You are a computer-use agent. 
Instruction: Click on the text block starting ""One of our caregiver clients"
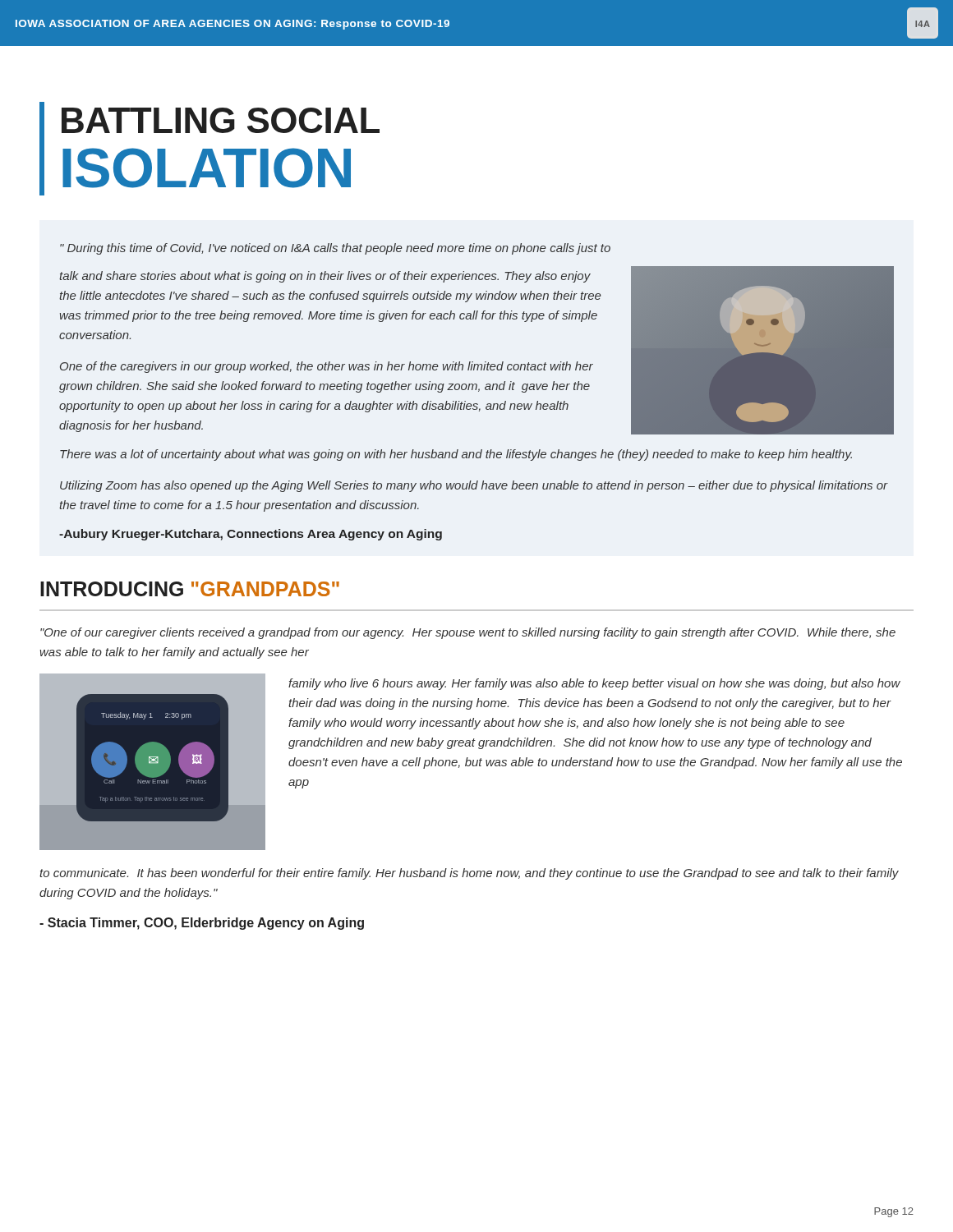(x=476, y=777)
